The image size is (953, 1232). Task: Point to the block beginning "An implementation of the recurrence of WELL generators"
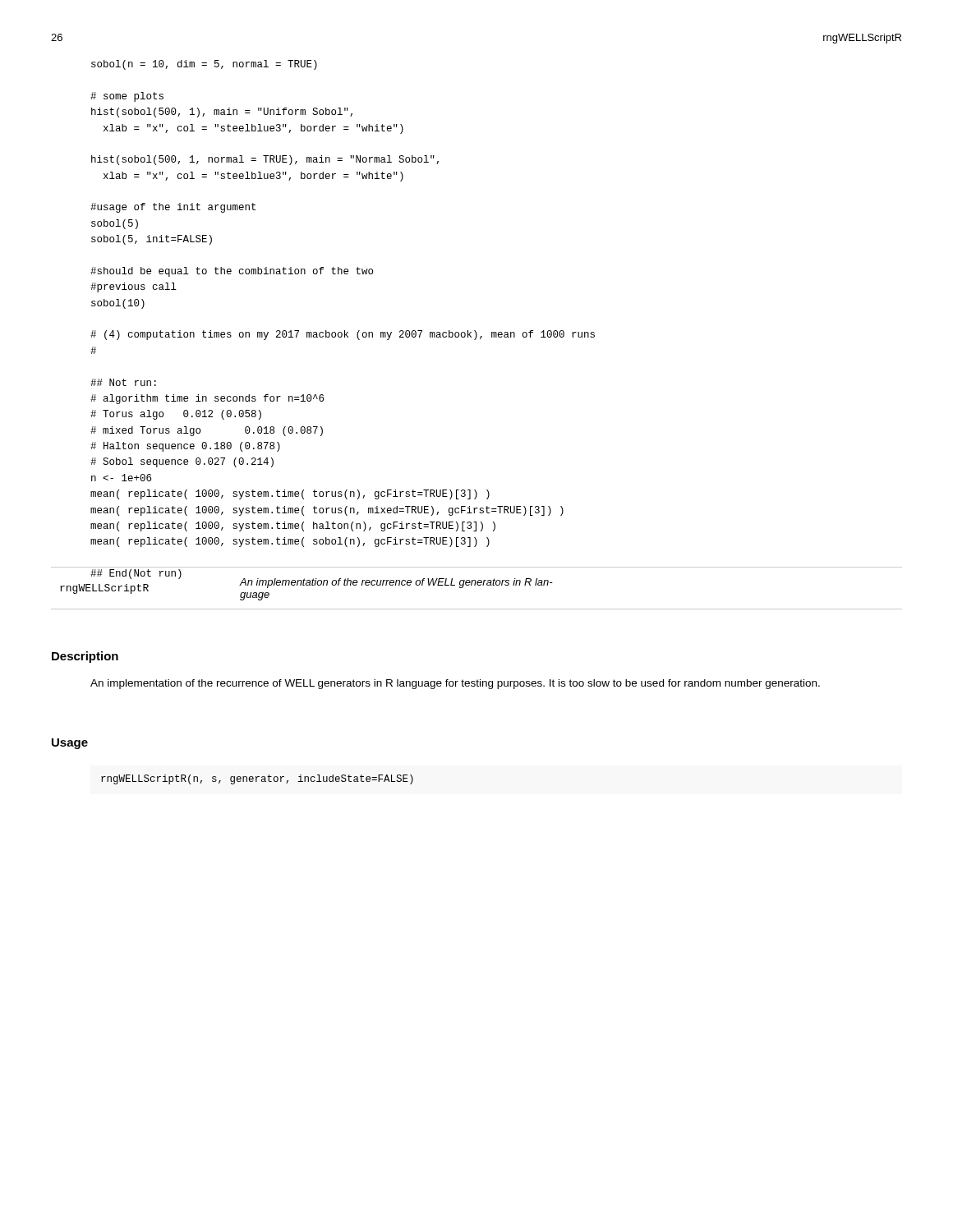(x=455, y=683)
